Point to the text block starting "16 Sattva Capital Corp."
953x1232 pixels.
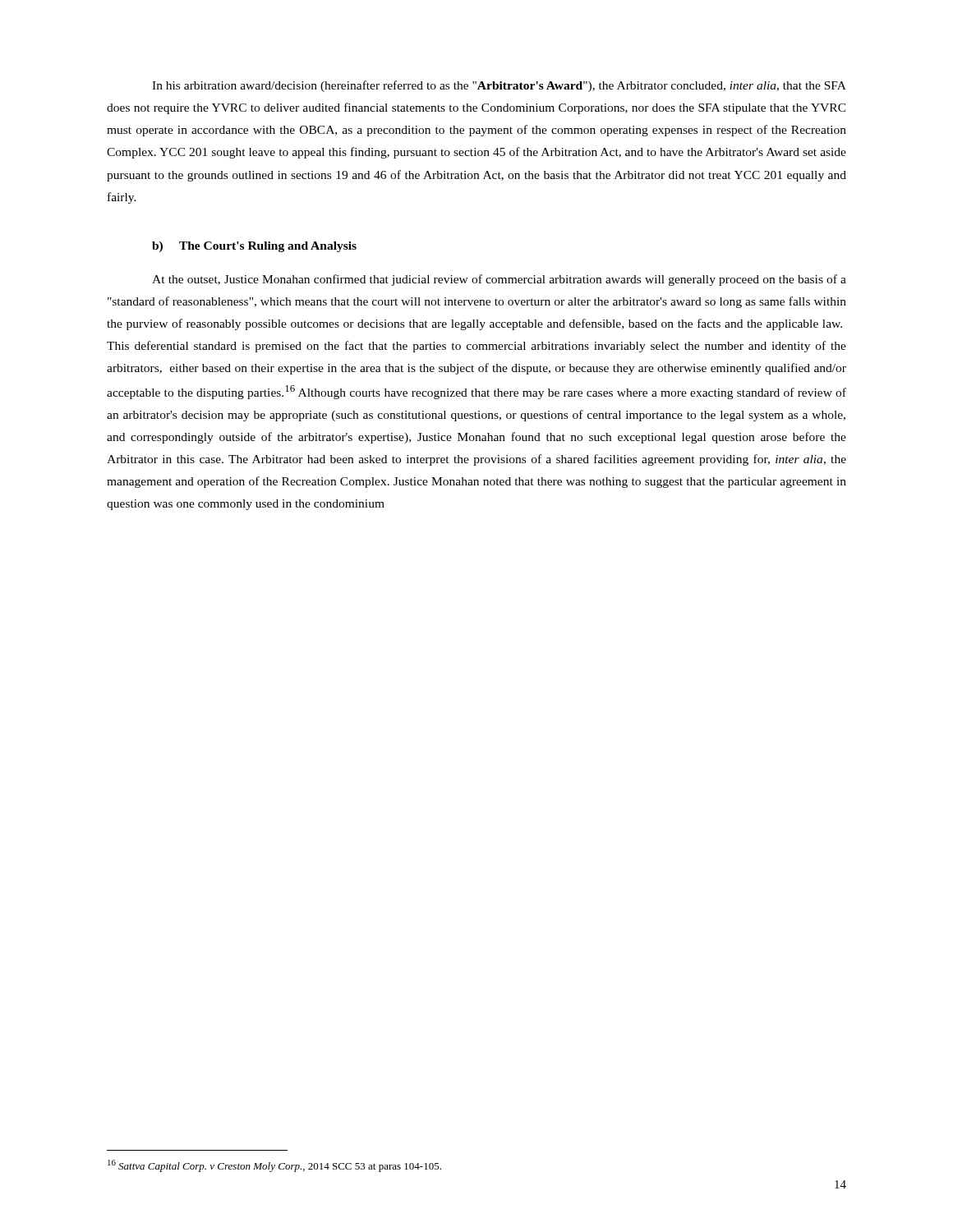tap(274, 1165)
